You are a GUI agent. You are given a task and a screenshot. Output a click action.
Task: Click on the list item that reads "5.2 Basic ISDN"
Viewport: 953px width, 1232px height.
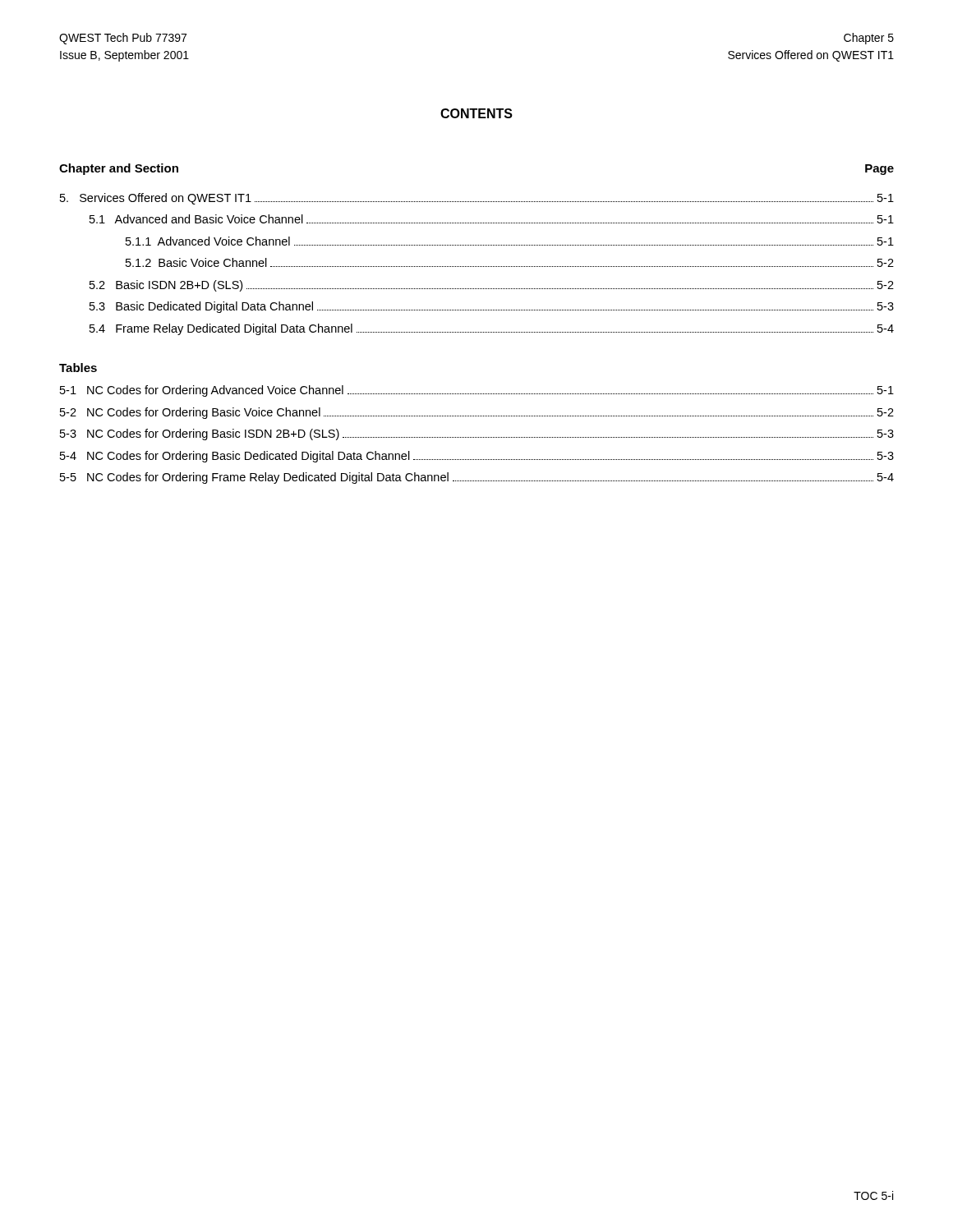[491, 285]
